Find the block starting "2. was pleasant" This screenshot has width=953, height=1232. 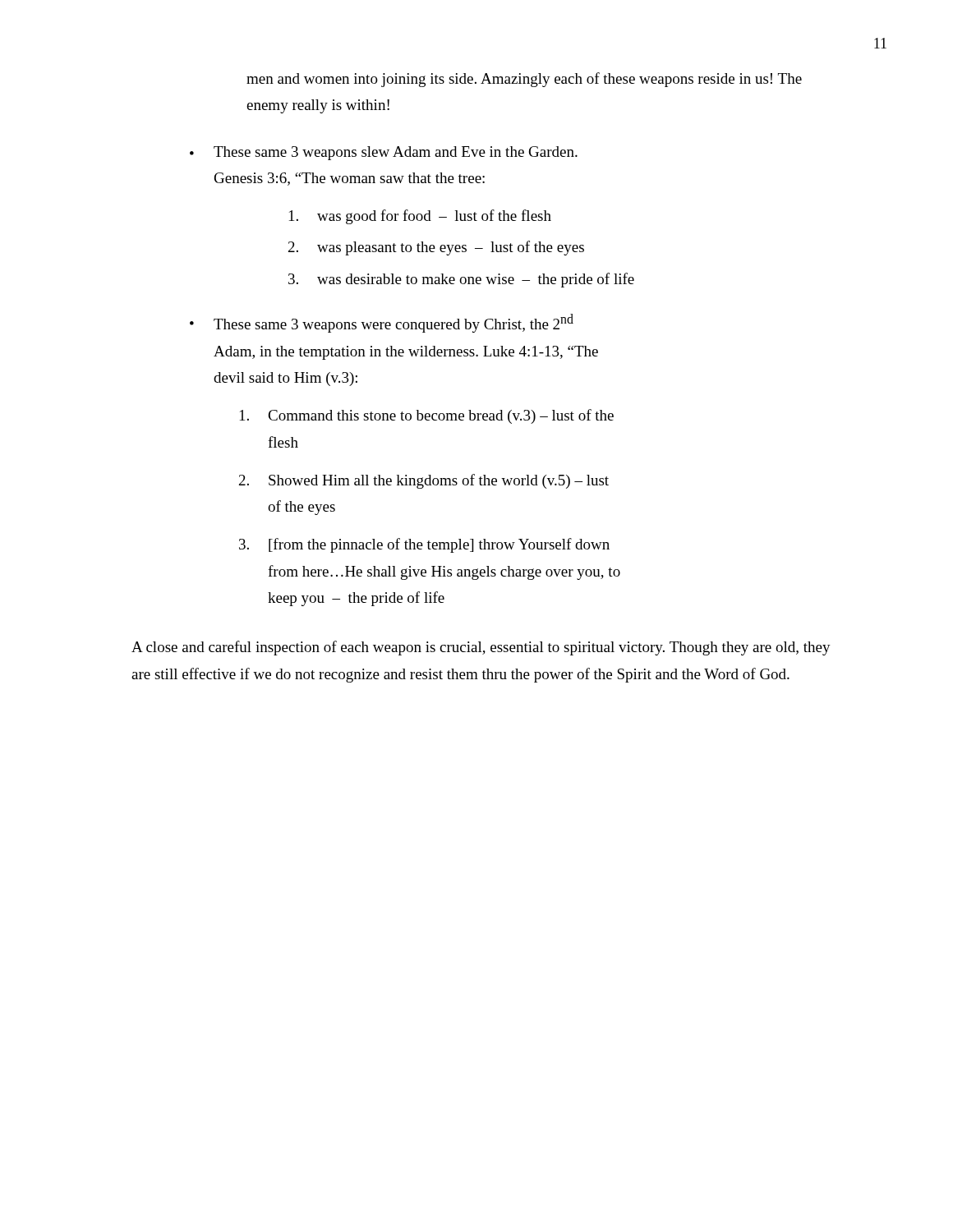click(563, 248)
